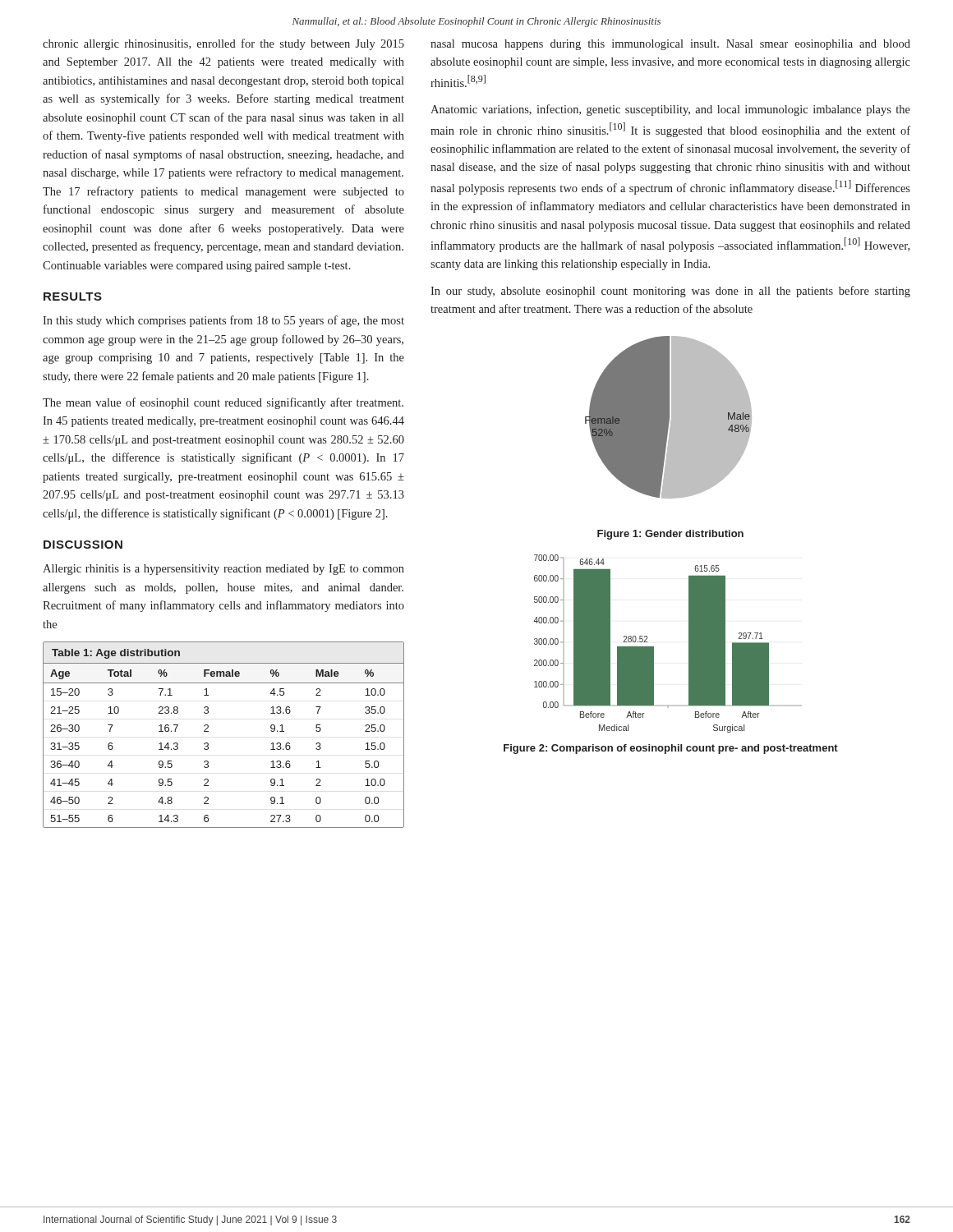
Task: Select the grouped bar chart
Action: (670, 644)
